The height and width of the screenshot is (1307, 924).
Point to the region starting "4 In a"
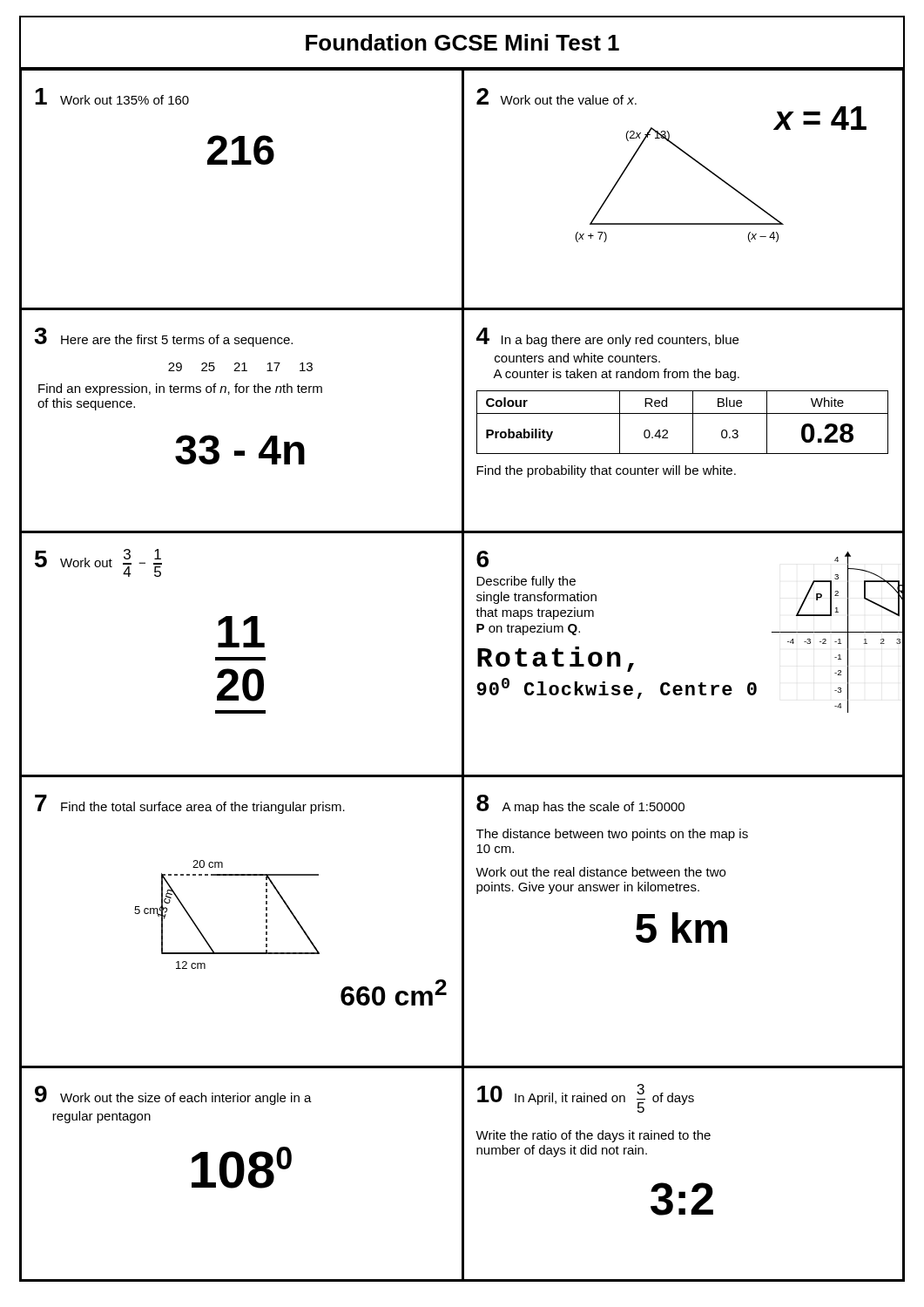click(682, 400)
